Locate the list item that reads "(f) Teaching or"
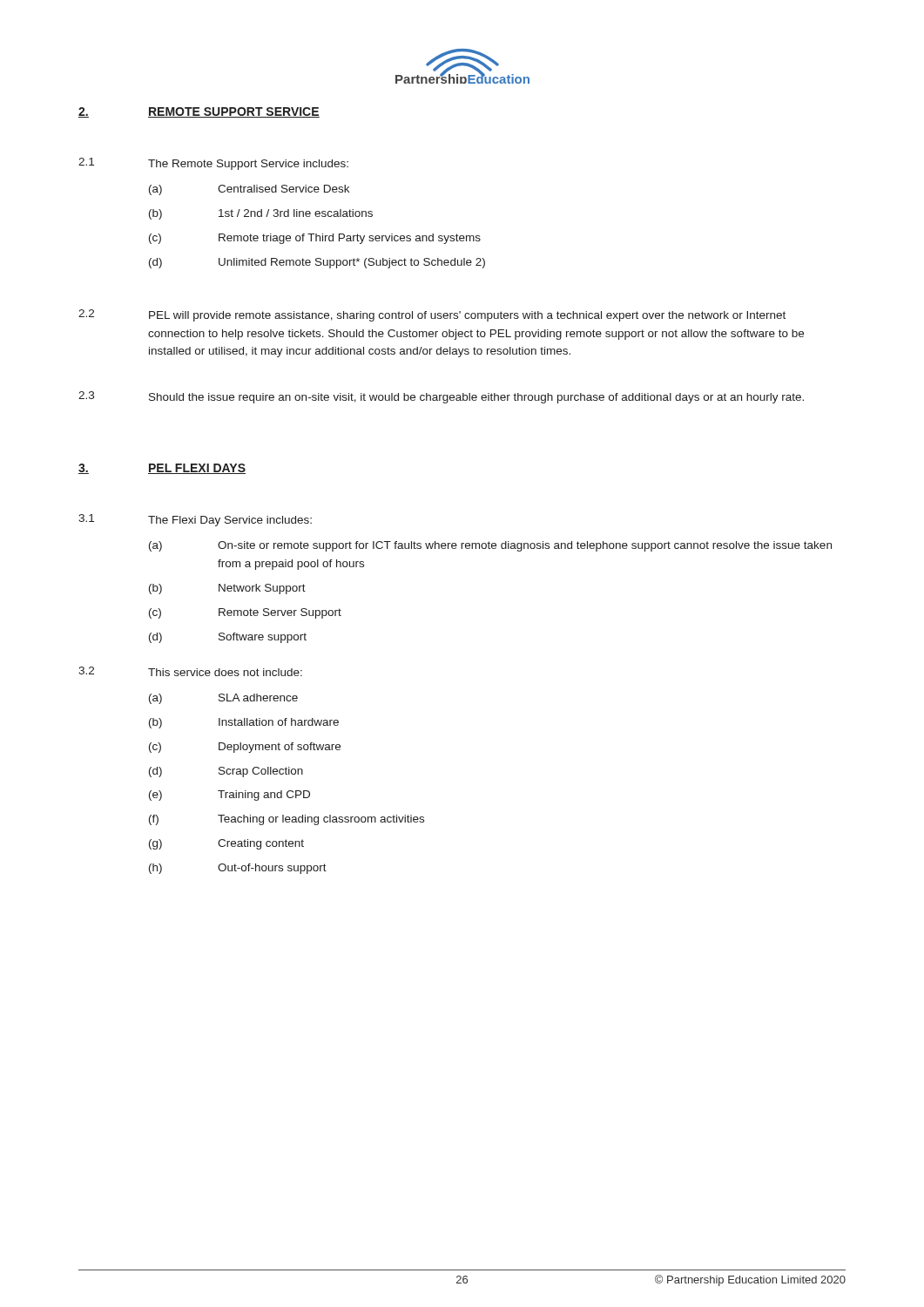 (287, 820)
